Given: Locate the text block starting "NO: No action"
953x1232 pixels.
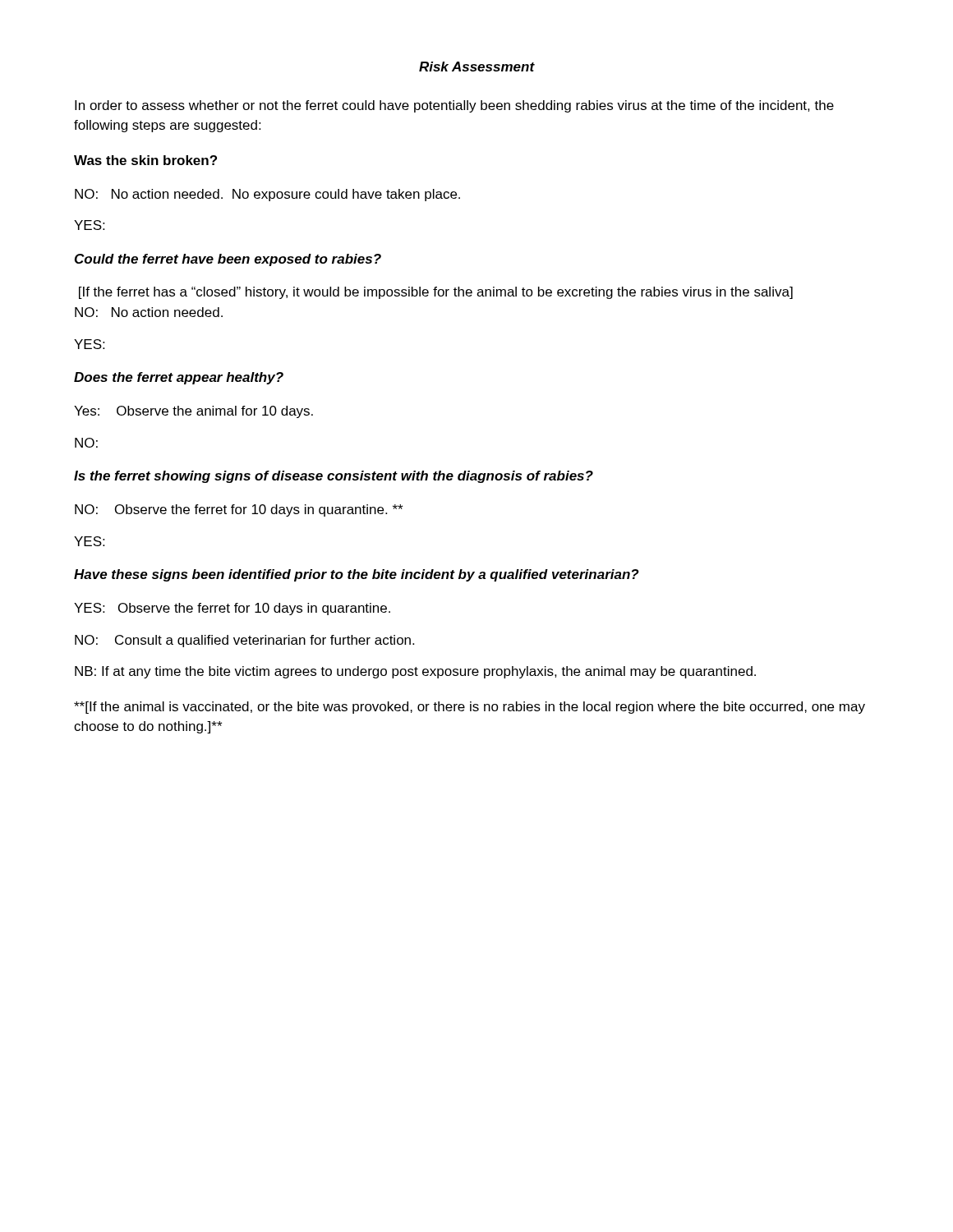Looking at the screenshot, I should 268,194.
